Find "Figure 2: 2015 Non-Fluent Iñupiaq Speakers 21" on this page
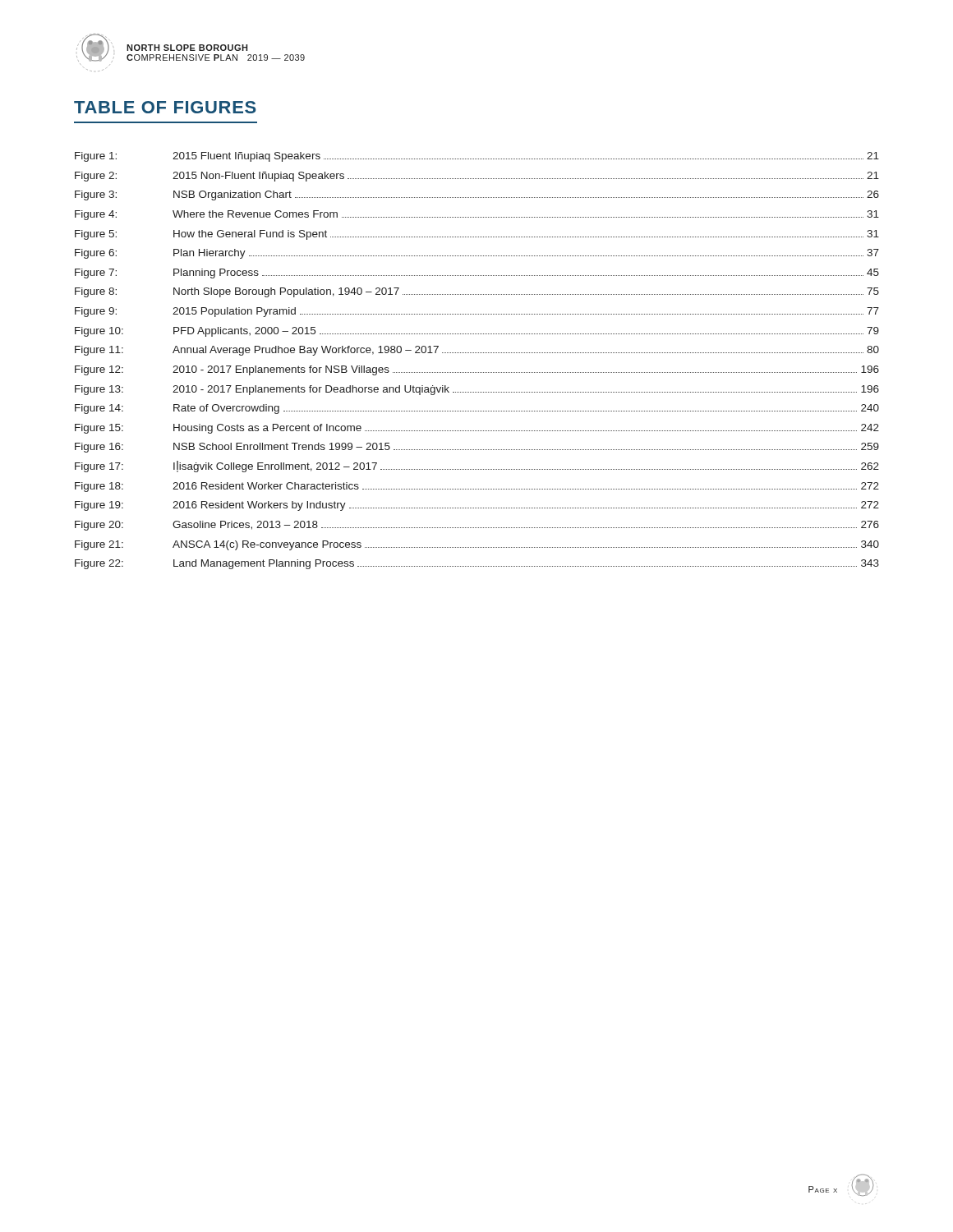This screenshot has width=953, height=1232. [476, 175]
